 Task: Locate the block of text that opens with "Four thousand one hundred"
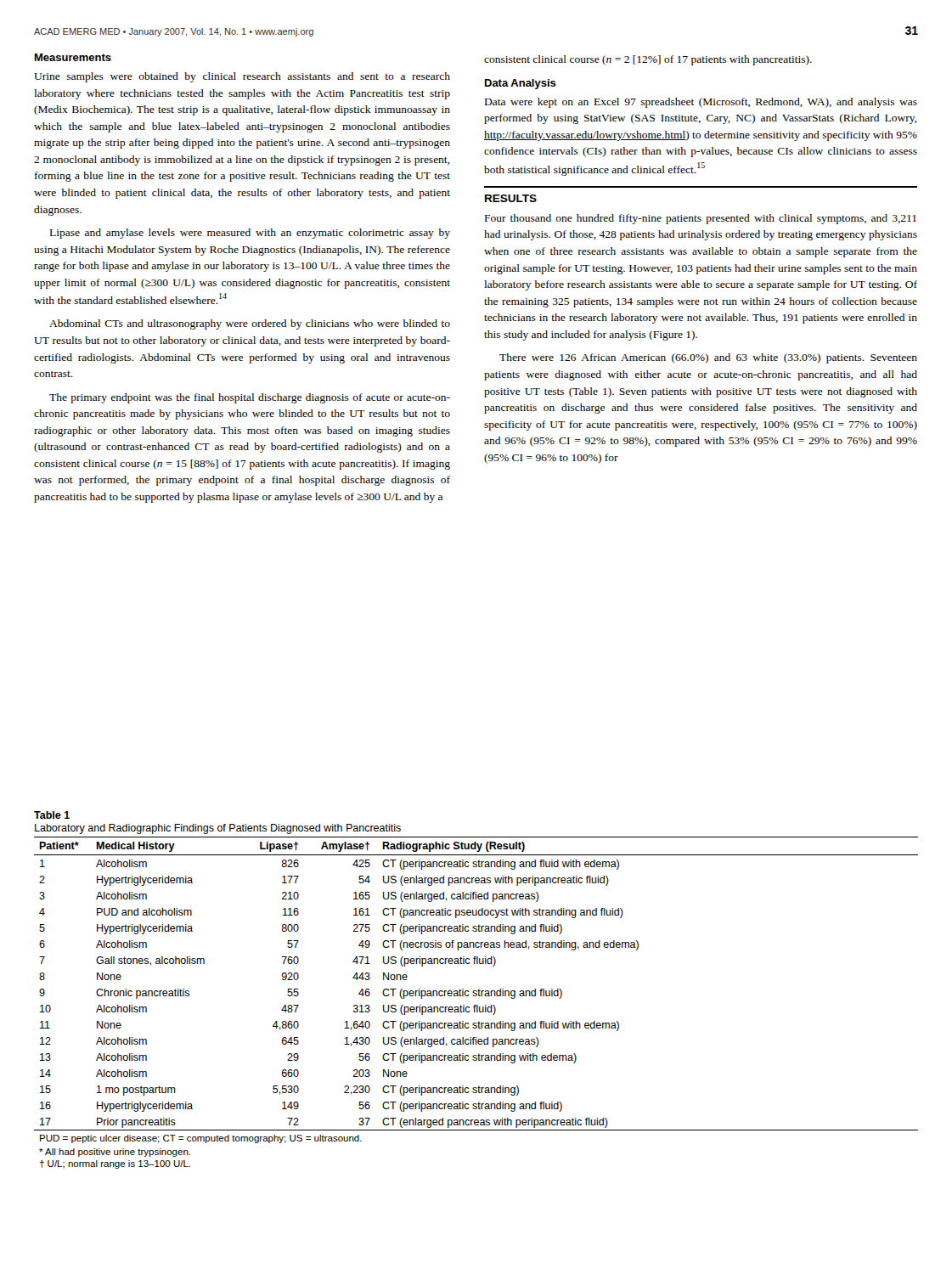point(701,276)
